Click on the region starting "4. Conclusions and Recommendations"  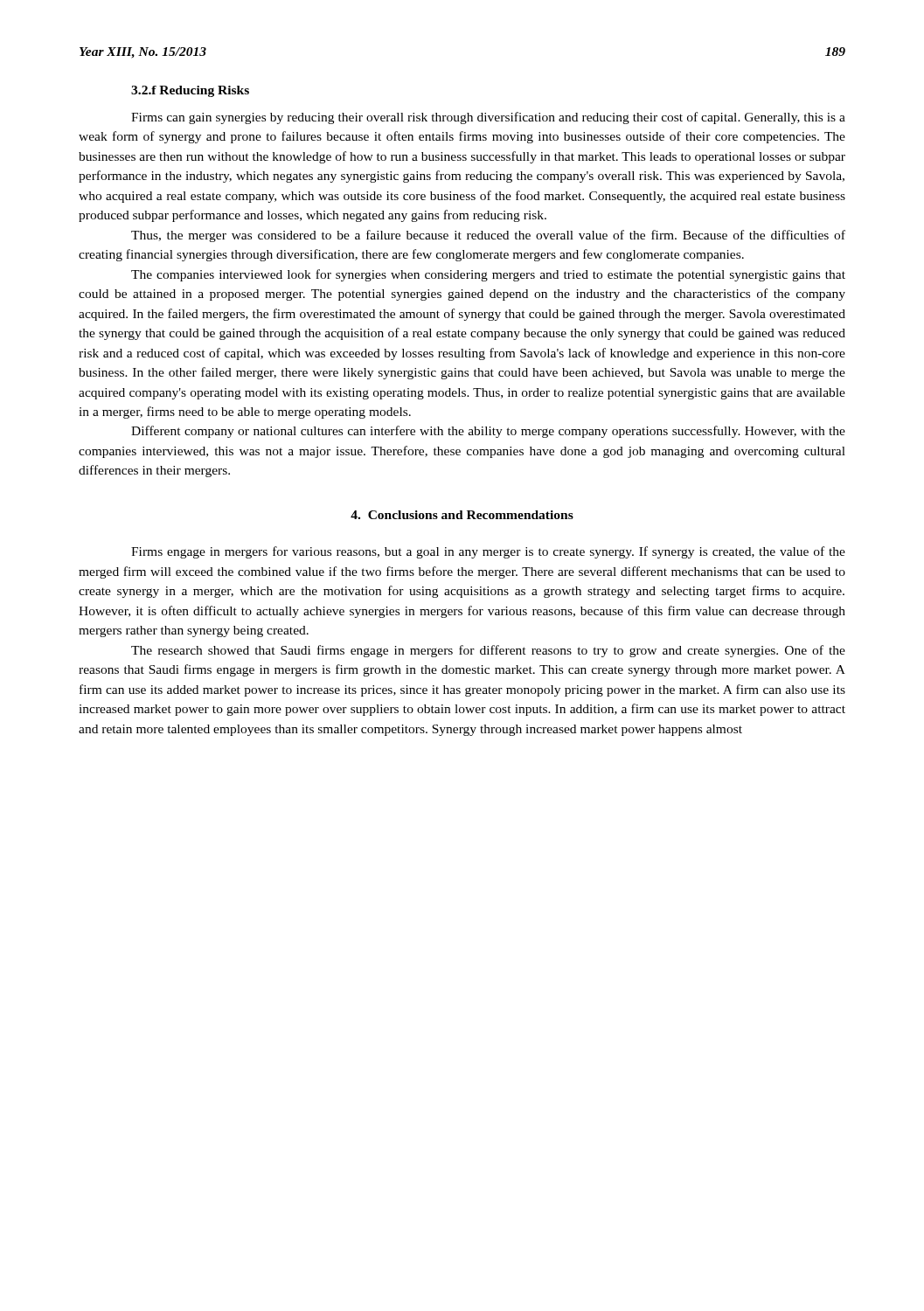tap(462, 514)
